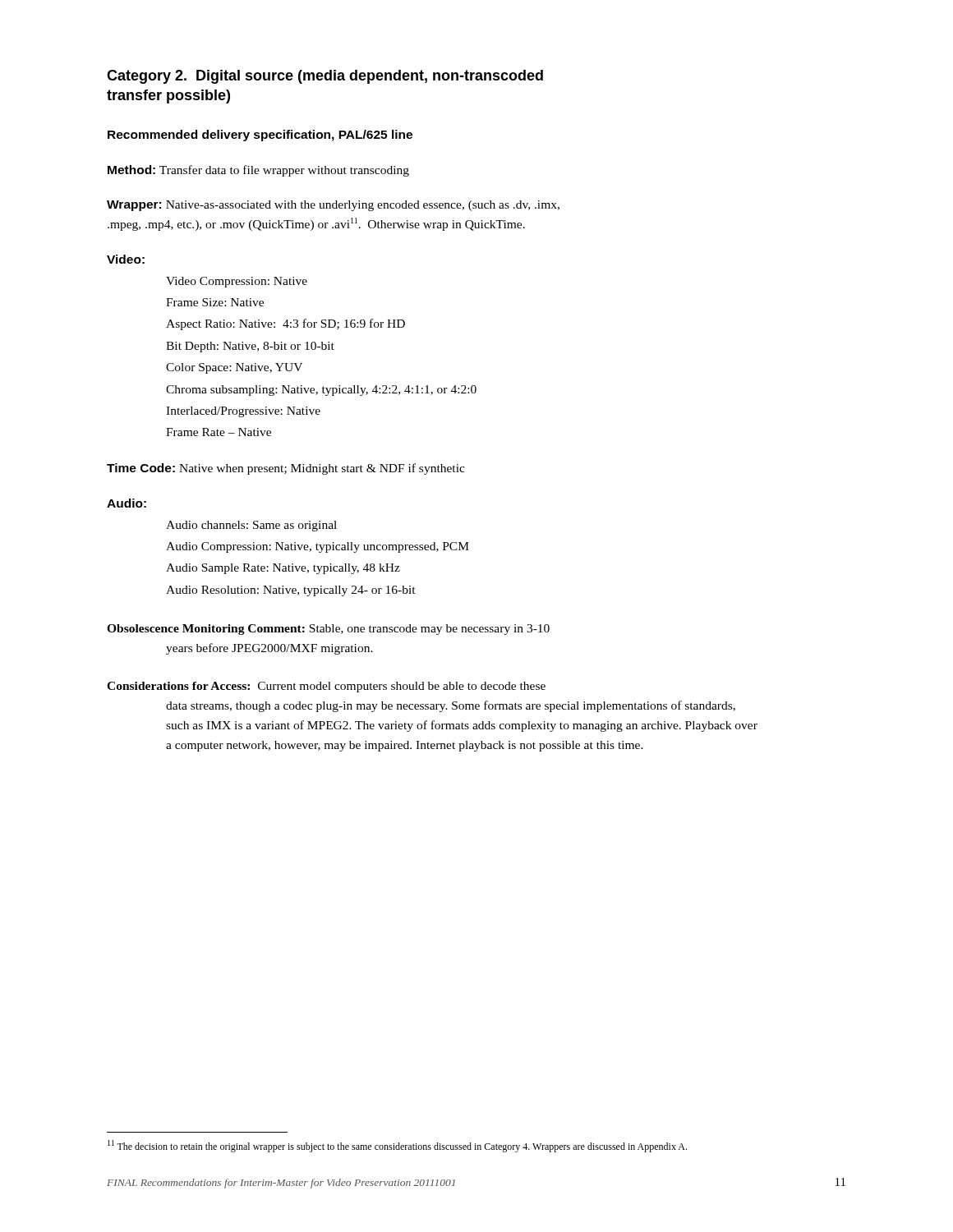Select the passage starting "Time Code: Native when present; Midnight start &"
Image resolution: width=953 pixels, height=1232 pixels.
point(286,467)
